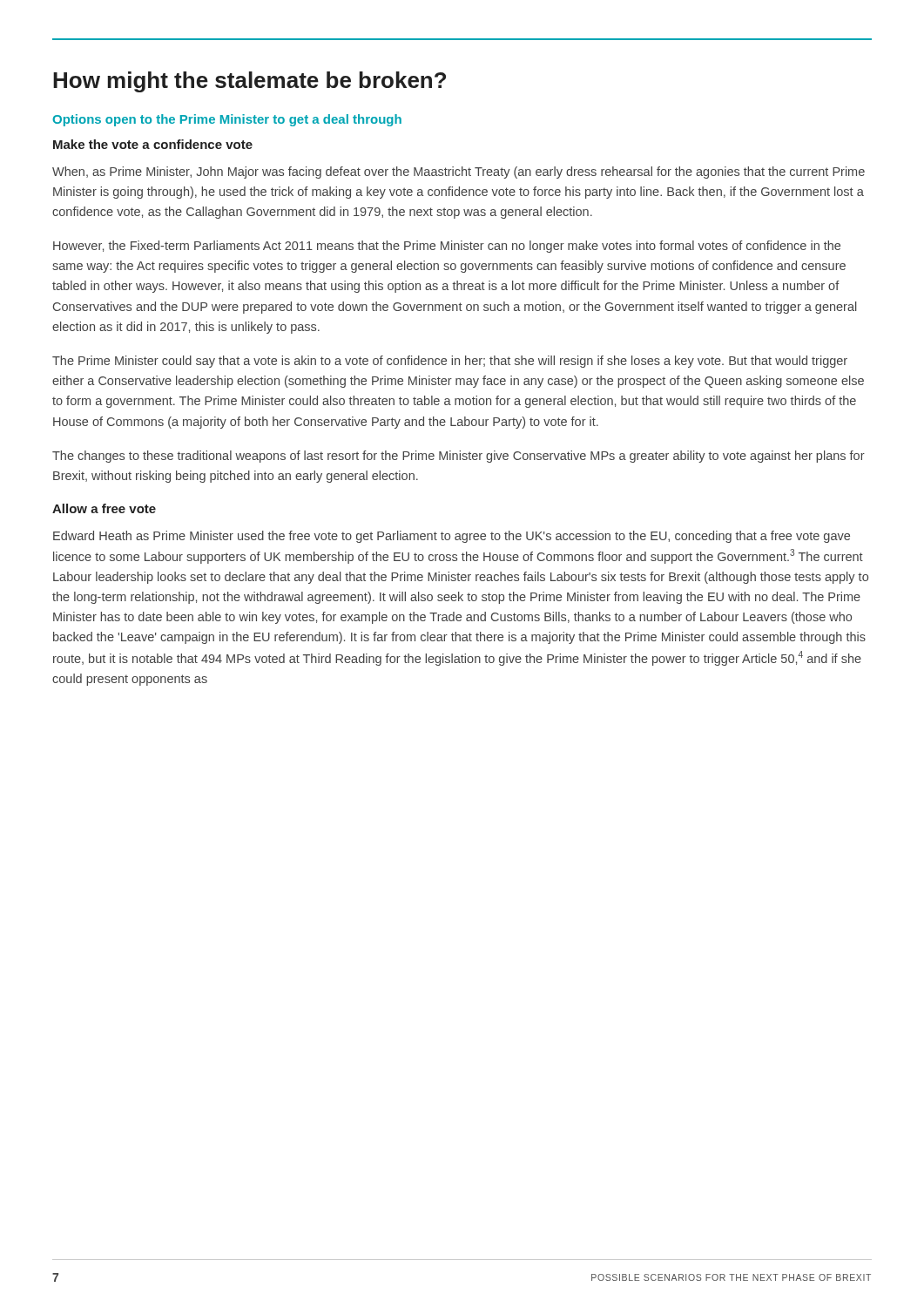The image size is (924, 1307).
Task: Select the title
Action: coord(250,80)
